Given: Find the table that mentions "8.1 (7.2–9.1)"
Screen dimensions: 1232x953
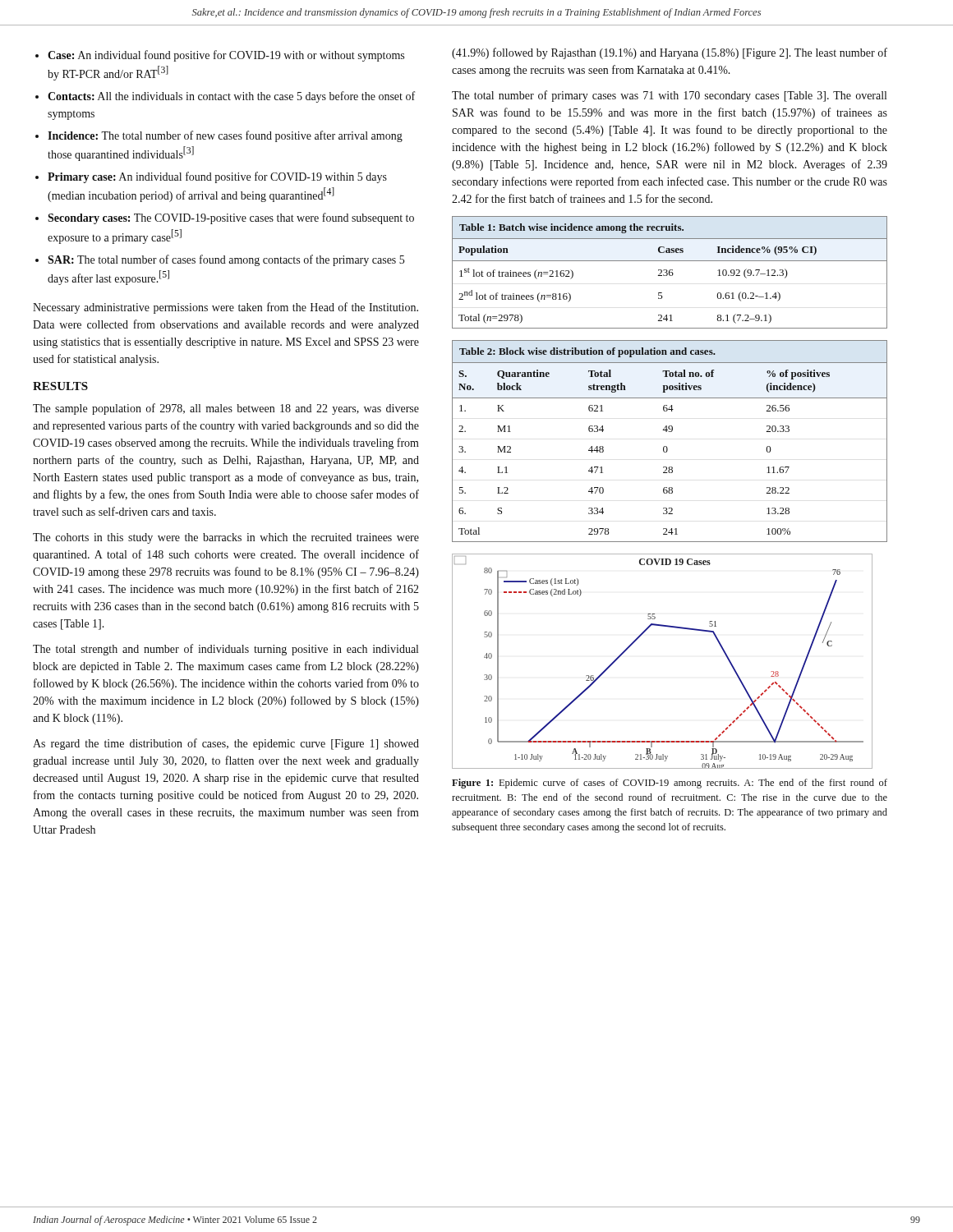Looking at the screenshot, I should pos(670,272).
